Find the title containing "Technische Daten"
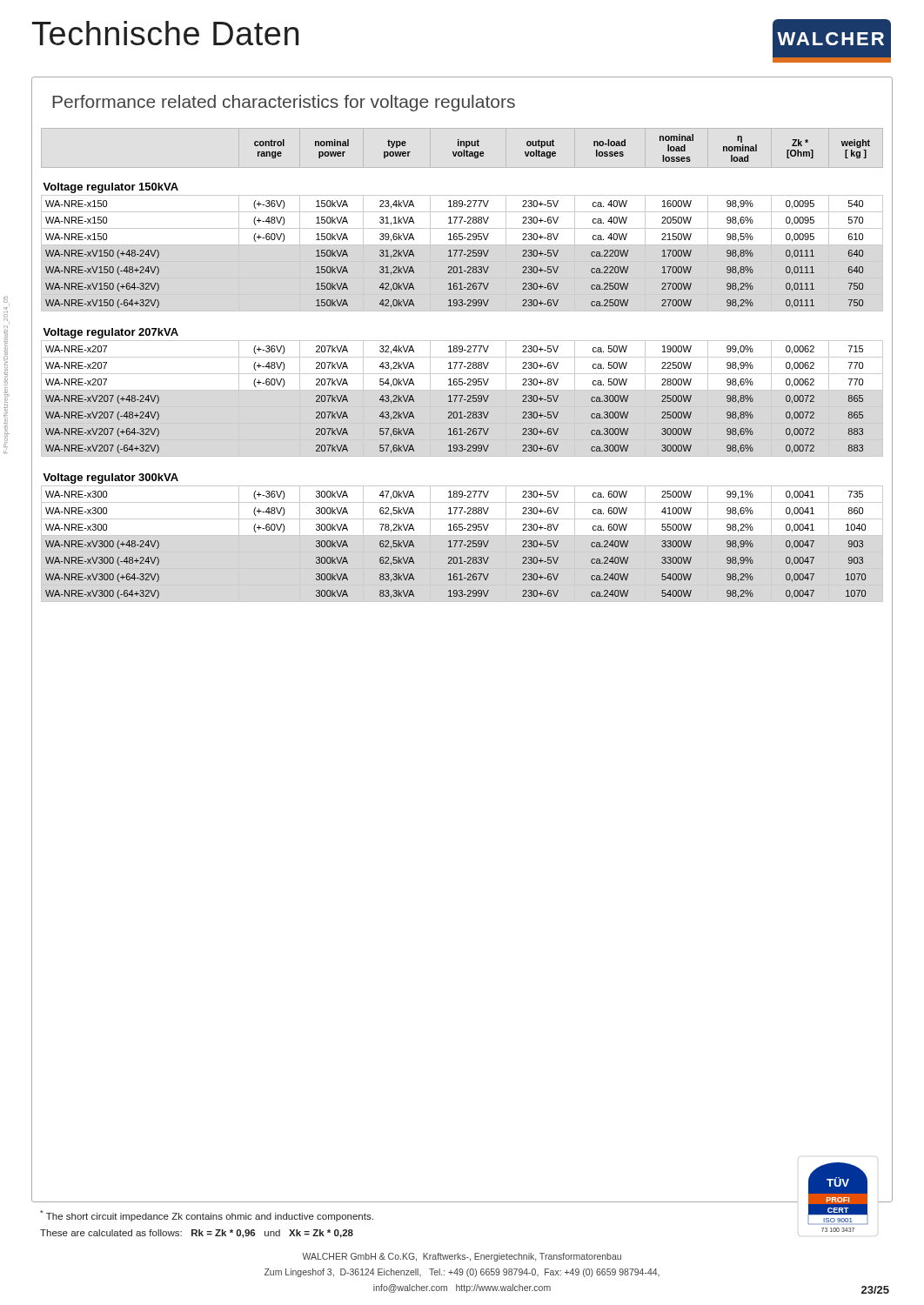924x1305 pixels. point(166,34)
